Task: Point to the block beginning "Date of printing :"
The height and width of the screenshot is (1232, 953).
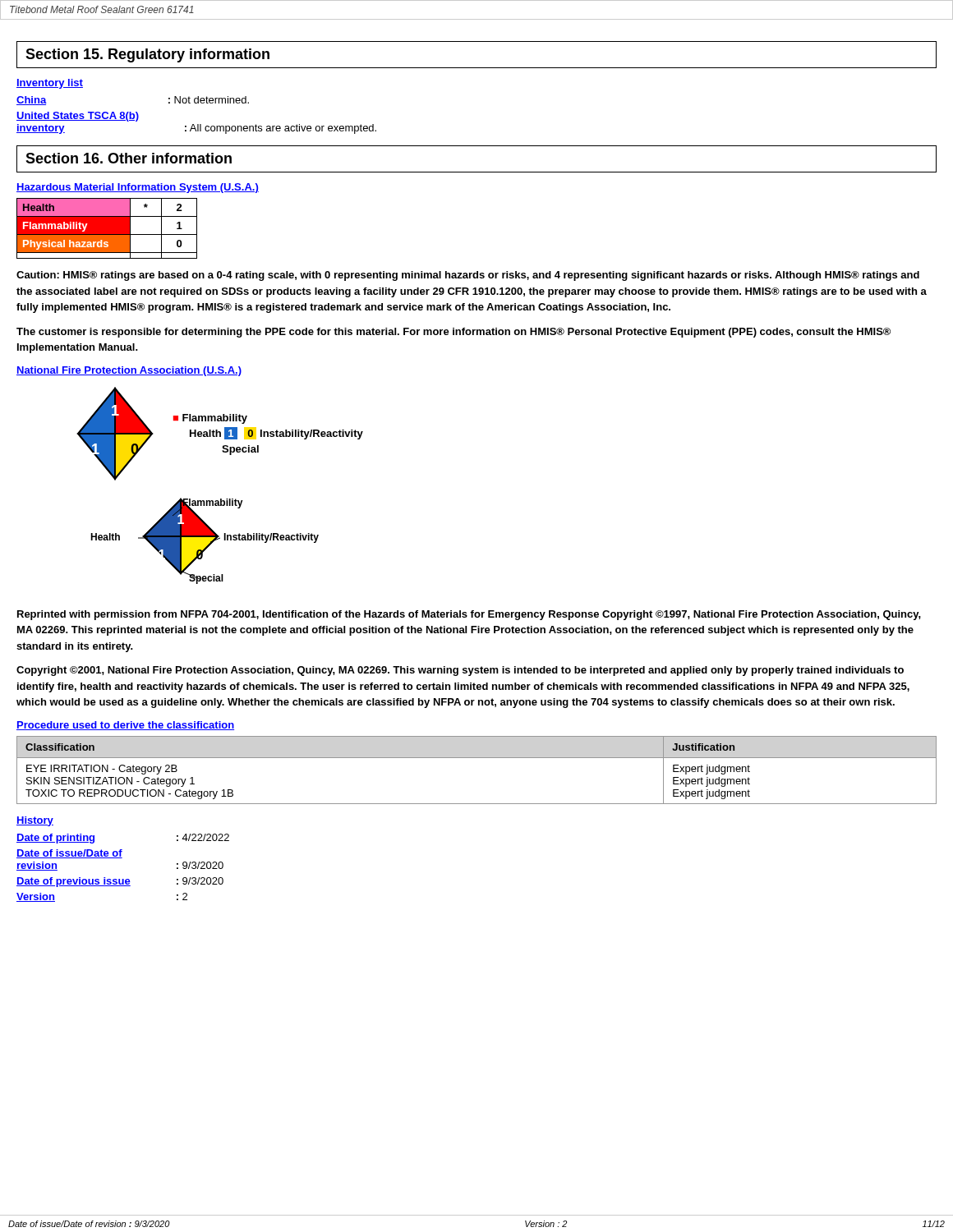Action: (36, 838)
